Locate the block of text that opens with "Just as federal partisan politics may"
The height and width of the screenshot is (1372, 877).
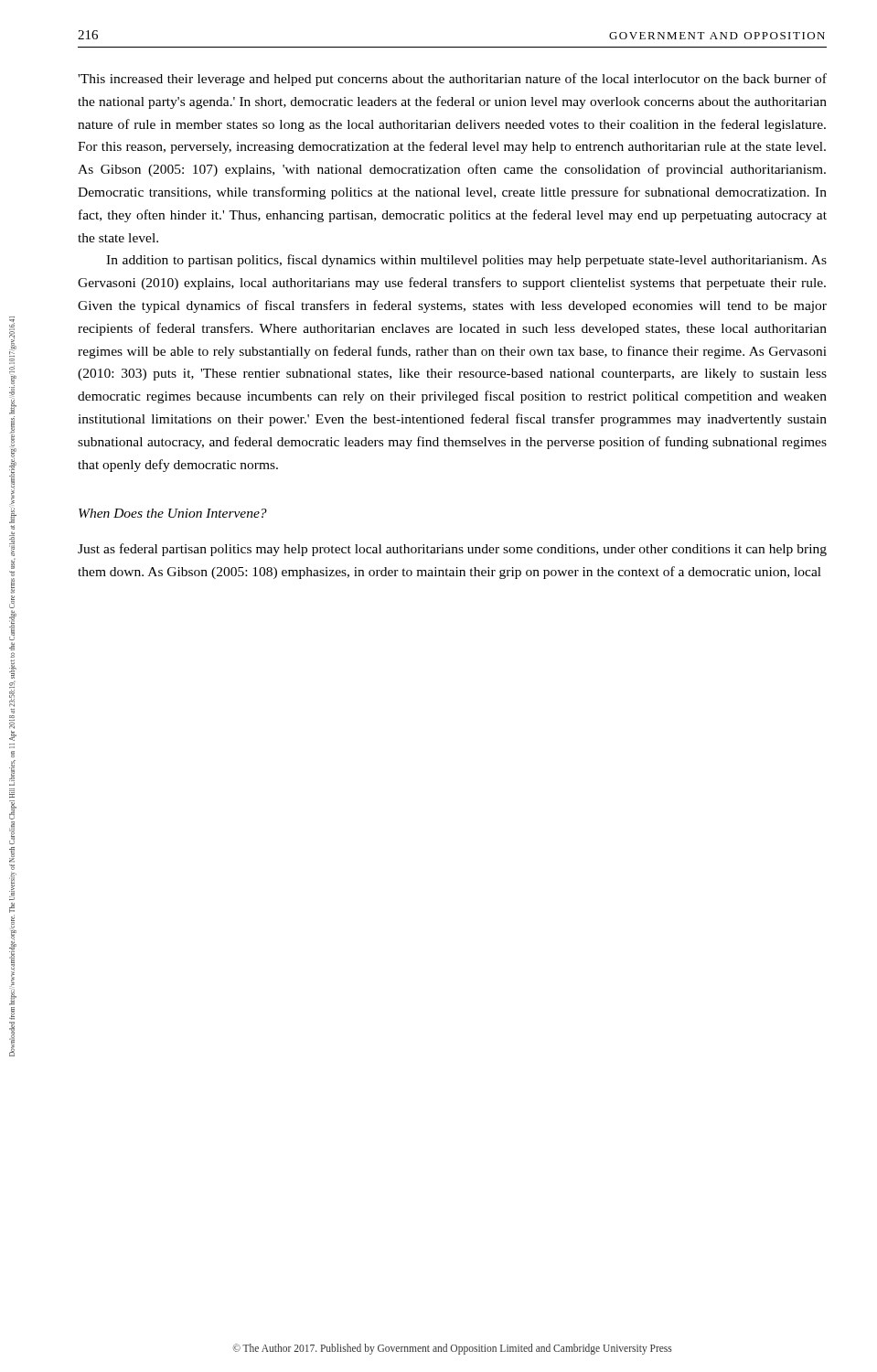(452, 561)
